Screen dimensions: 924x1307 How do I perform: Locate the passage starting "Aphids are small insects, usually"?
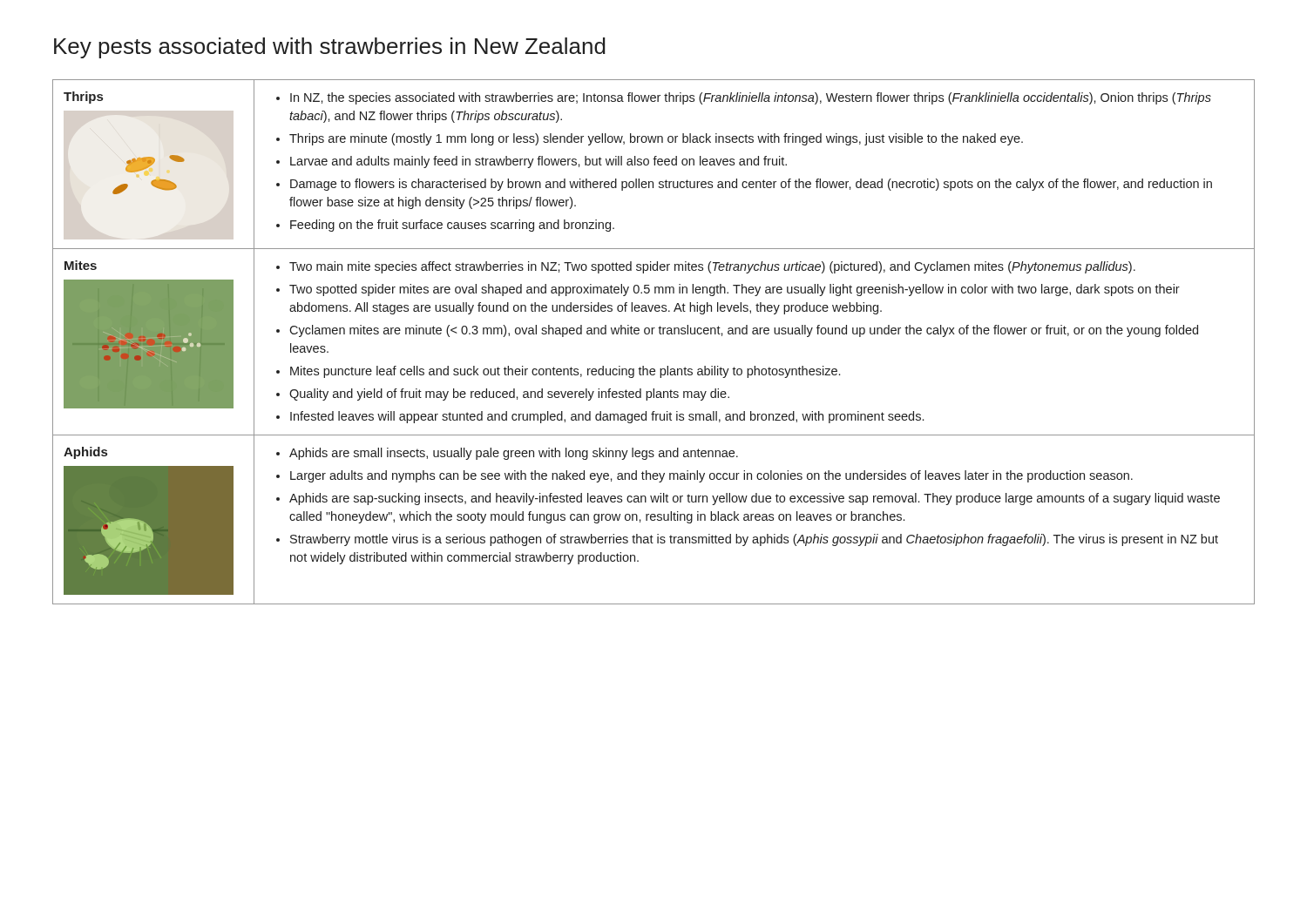pos(514,453)
